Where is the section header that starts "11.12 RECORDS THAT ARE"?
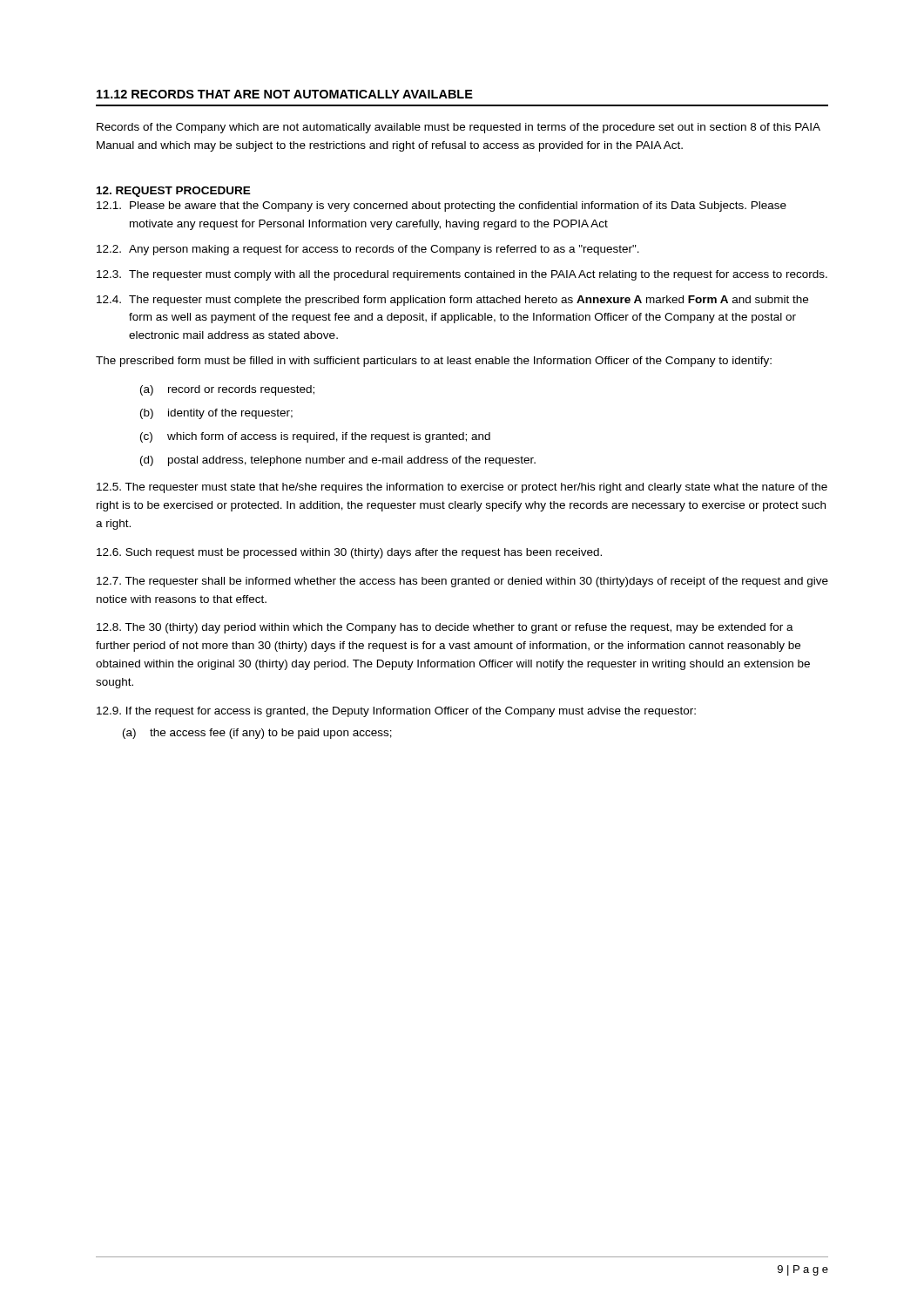The image size is (924, 1307). coord(462,97)
